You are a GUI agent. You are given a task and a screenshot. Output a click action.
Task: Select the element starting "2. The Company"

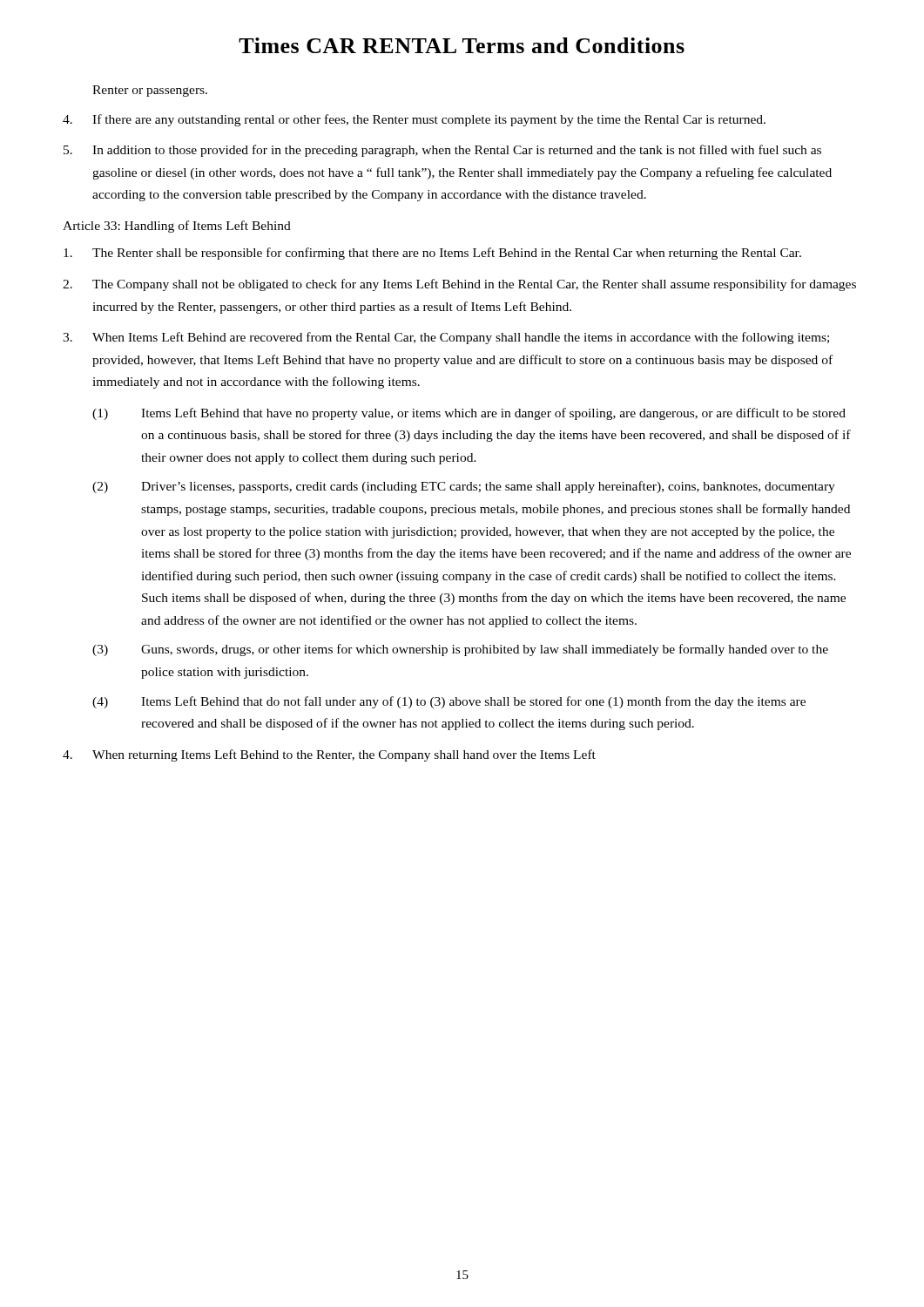click(x=460, y=293)
